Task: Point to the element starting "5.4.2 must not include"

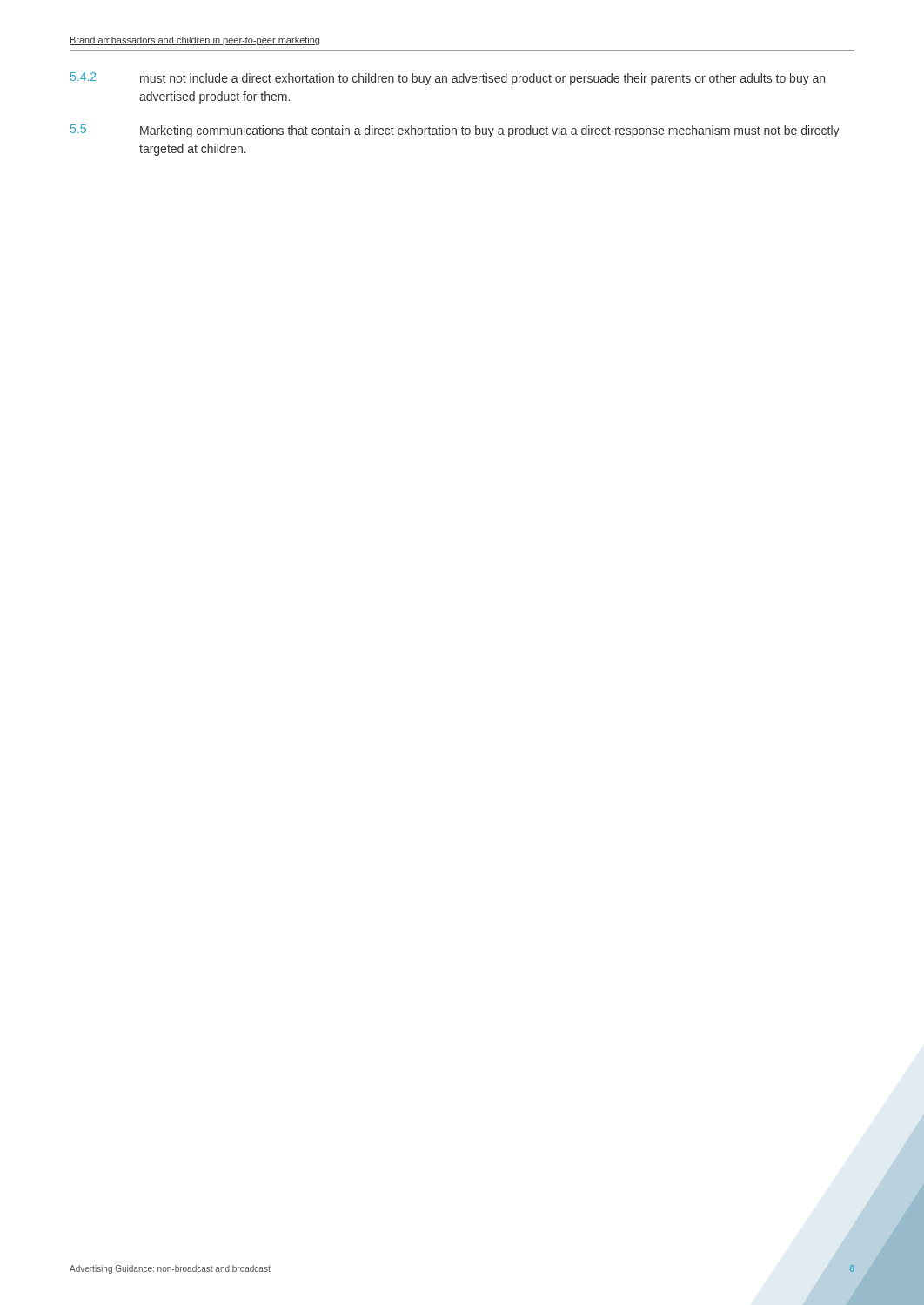Action: [462, 88]
